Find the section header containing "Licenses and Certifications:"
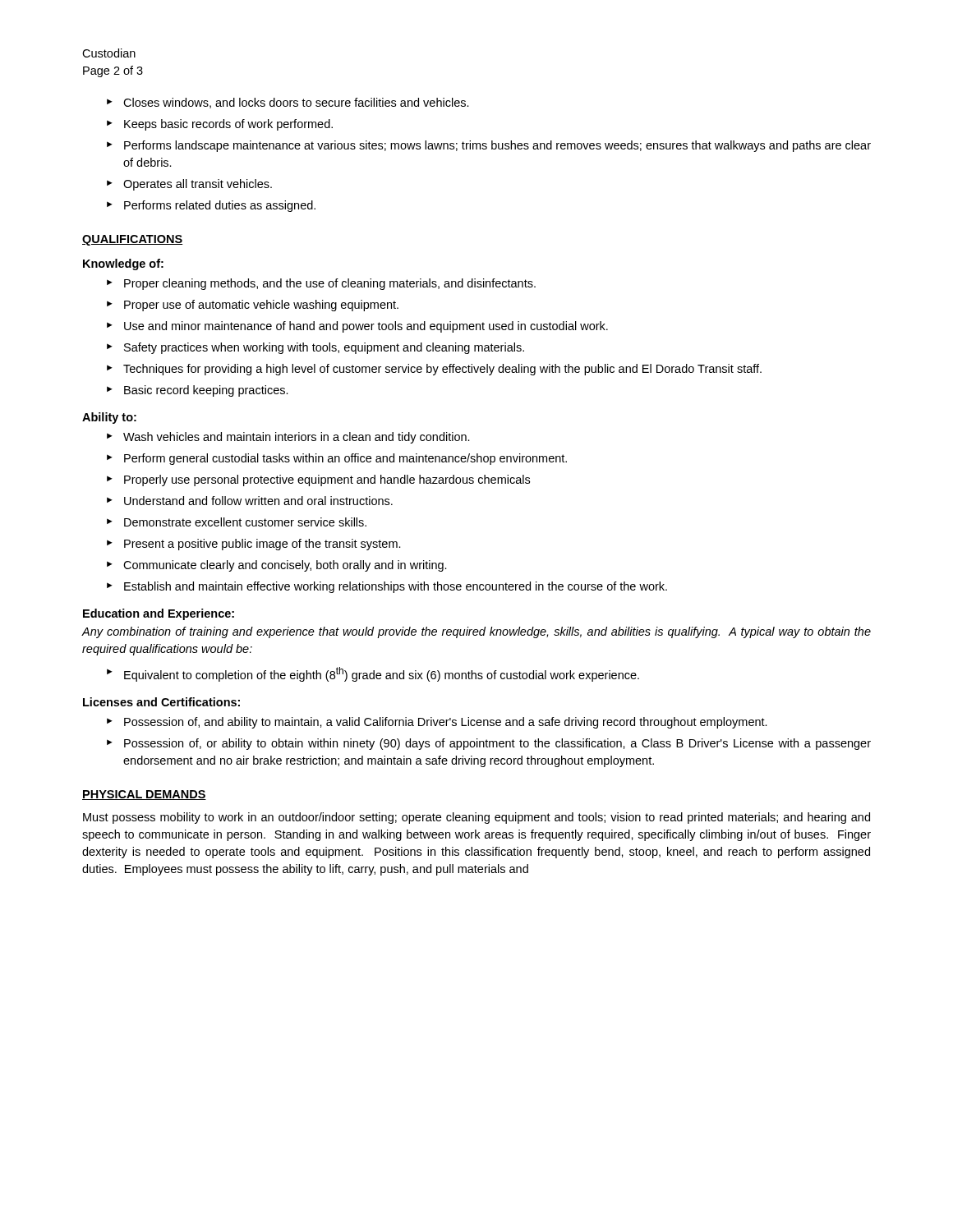Image resolution: width=953 pixels, height=1232 pixels. pos(162,702)
